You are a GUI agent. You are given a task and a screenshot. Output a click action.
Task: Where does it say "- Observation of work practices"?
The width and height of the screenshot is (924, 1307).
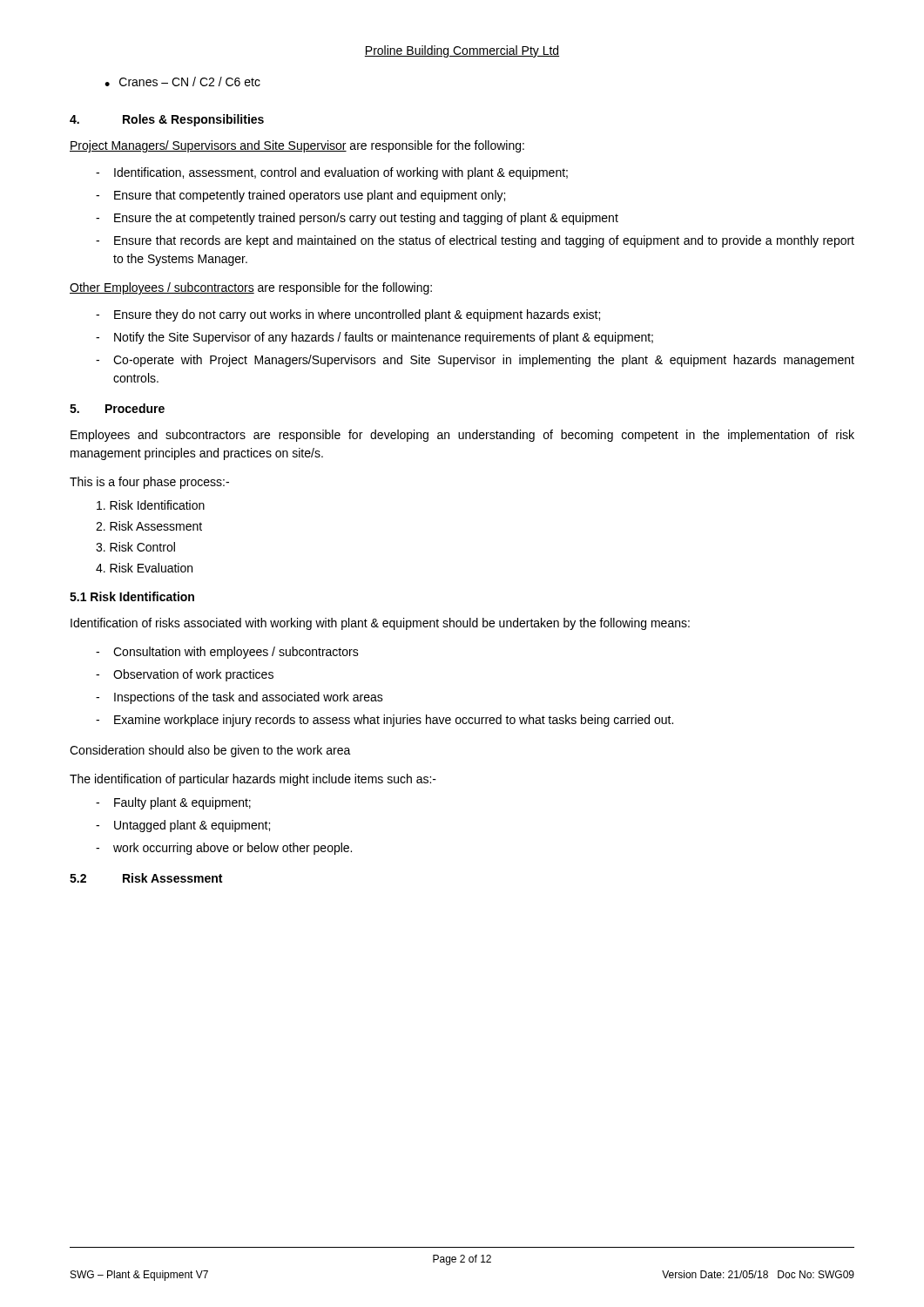[x=185, y=675]
